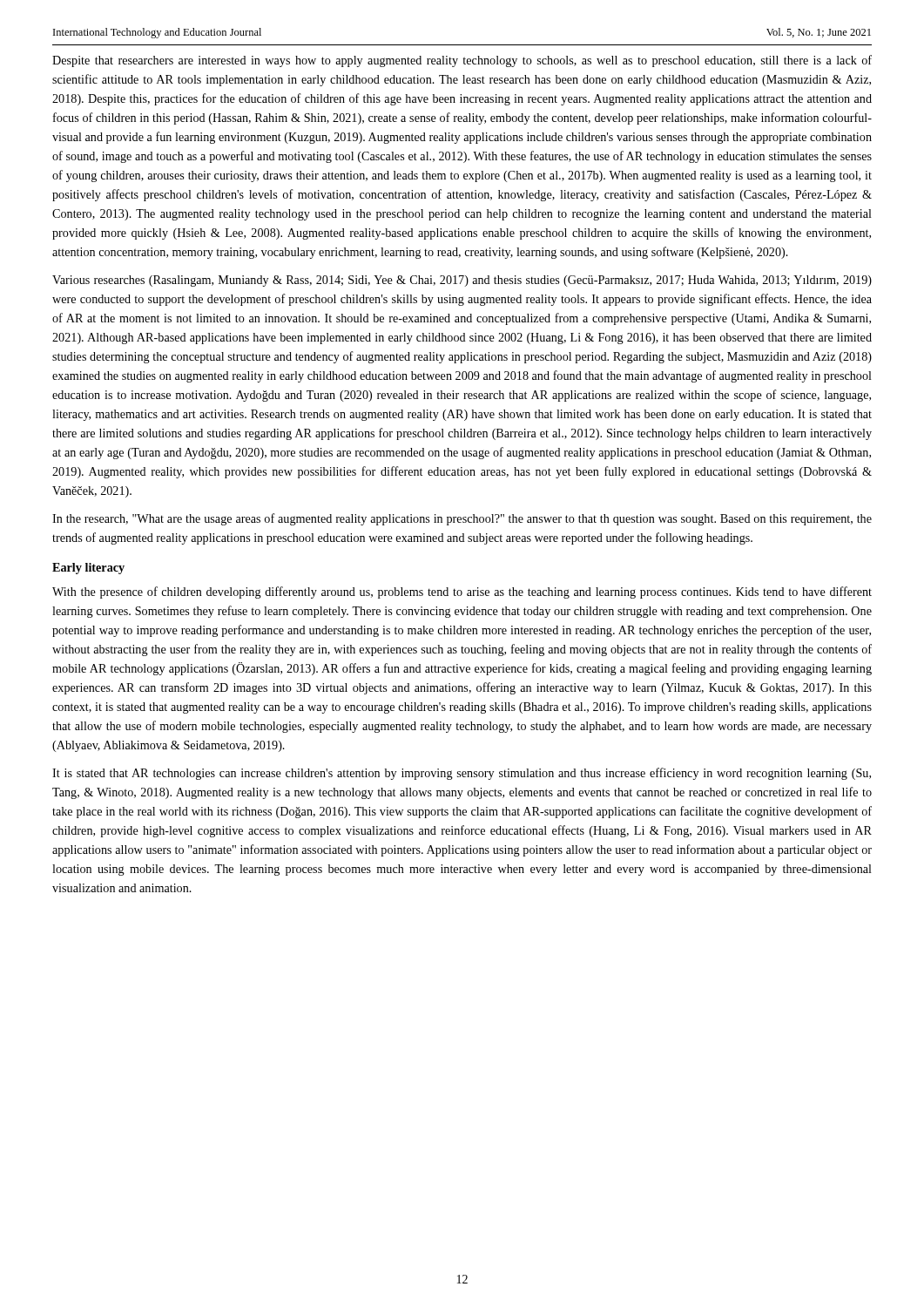
Task: Select the passage starting "In the research, "What"
Action: click(462, 528)
